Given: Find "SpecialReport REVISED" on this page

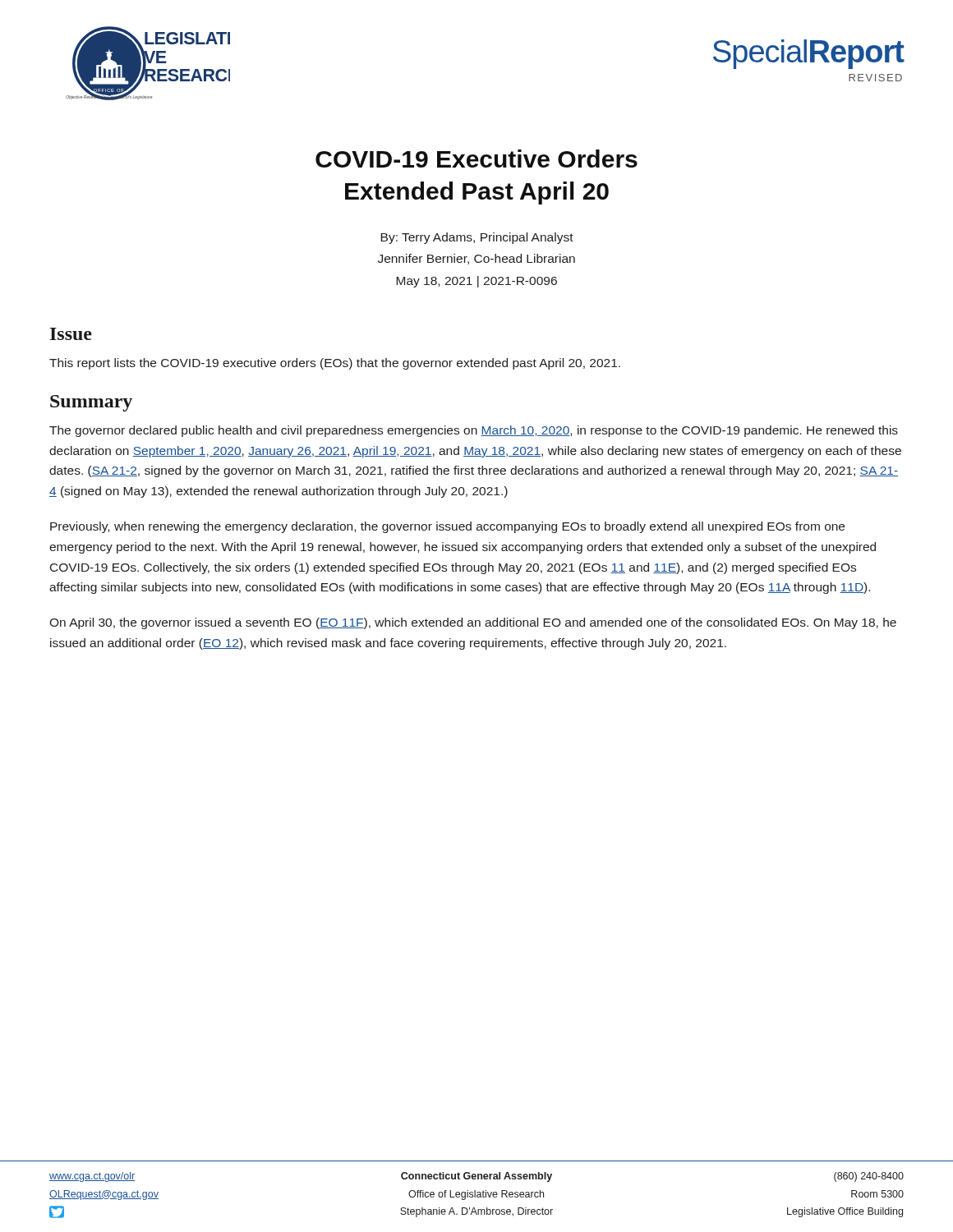Looking at the screenshot, I should pyautogui.click(x=808, y=59).
